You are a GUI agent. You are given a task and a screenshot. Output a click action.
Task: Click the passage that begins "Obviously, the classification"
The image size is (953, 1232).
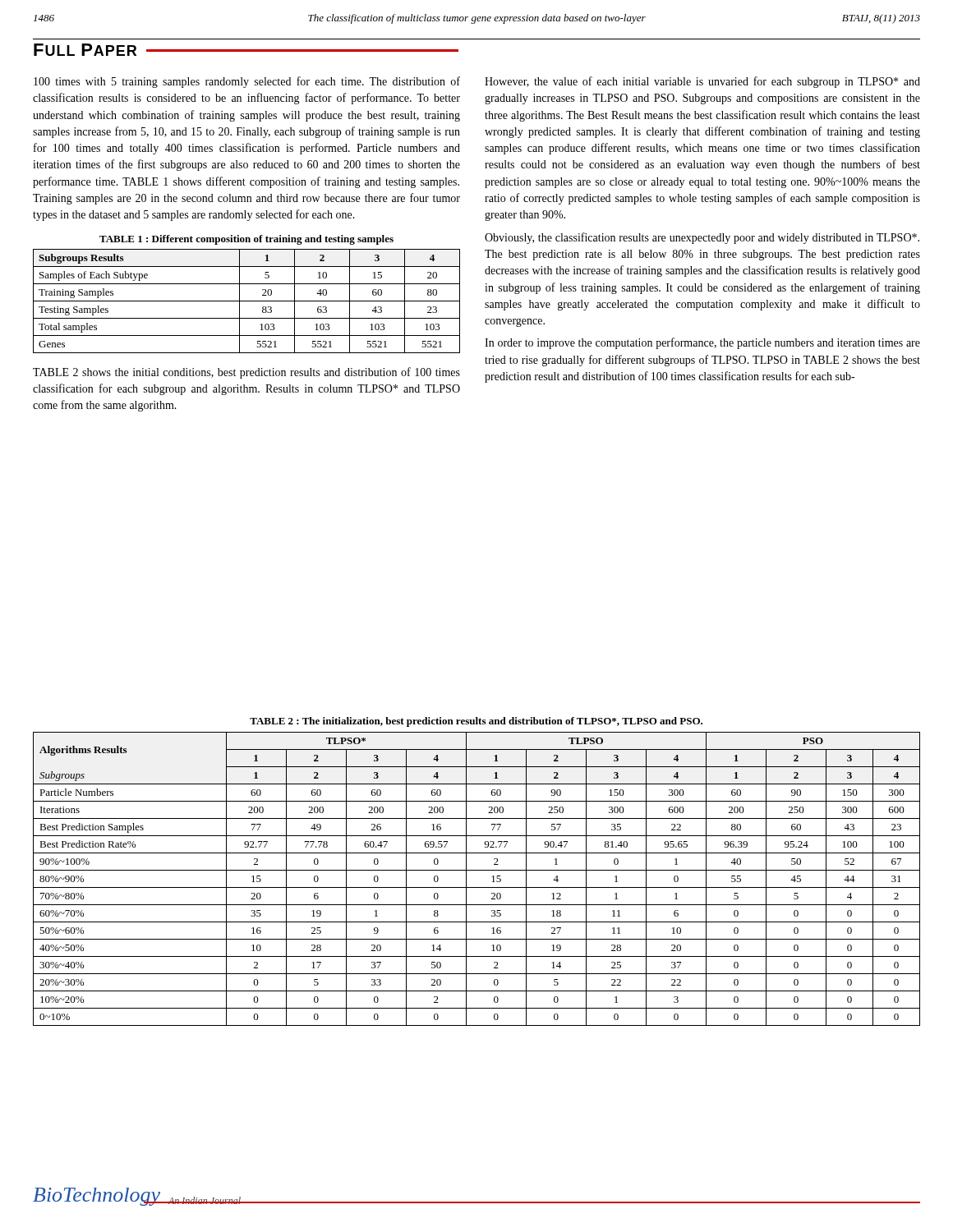(x=702, y=280)
